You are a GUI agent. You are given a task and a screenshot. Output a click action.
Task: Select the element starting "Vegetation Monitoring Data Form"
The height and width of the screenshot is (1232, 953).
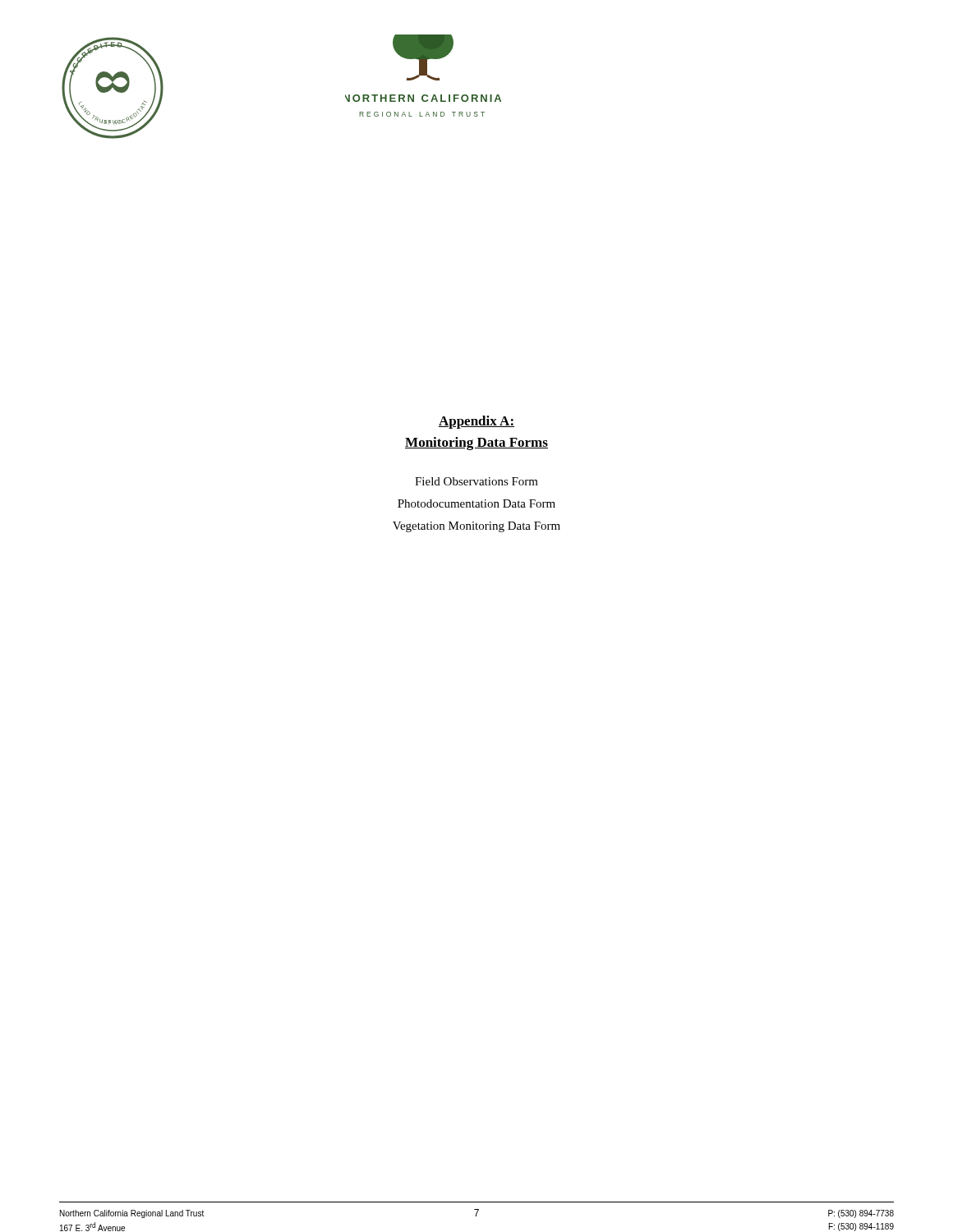(x=476, y=526)
